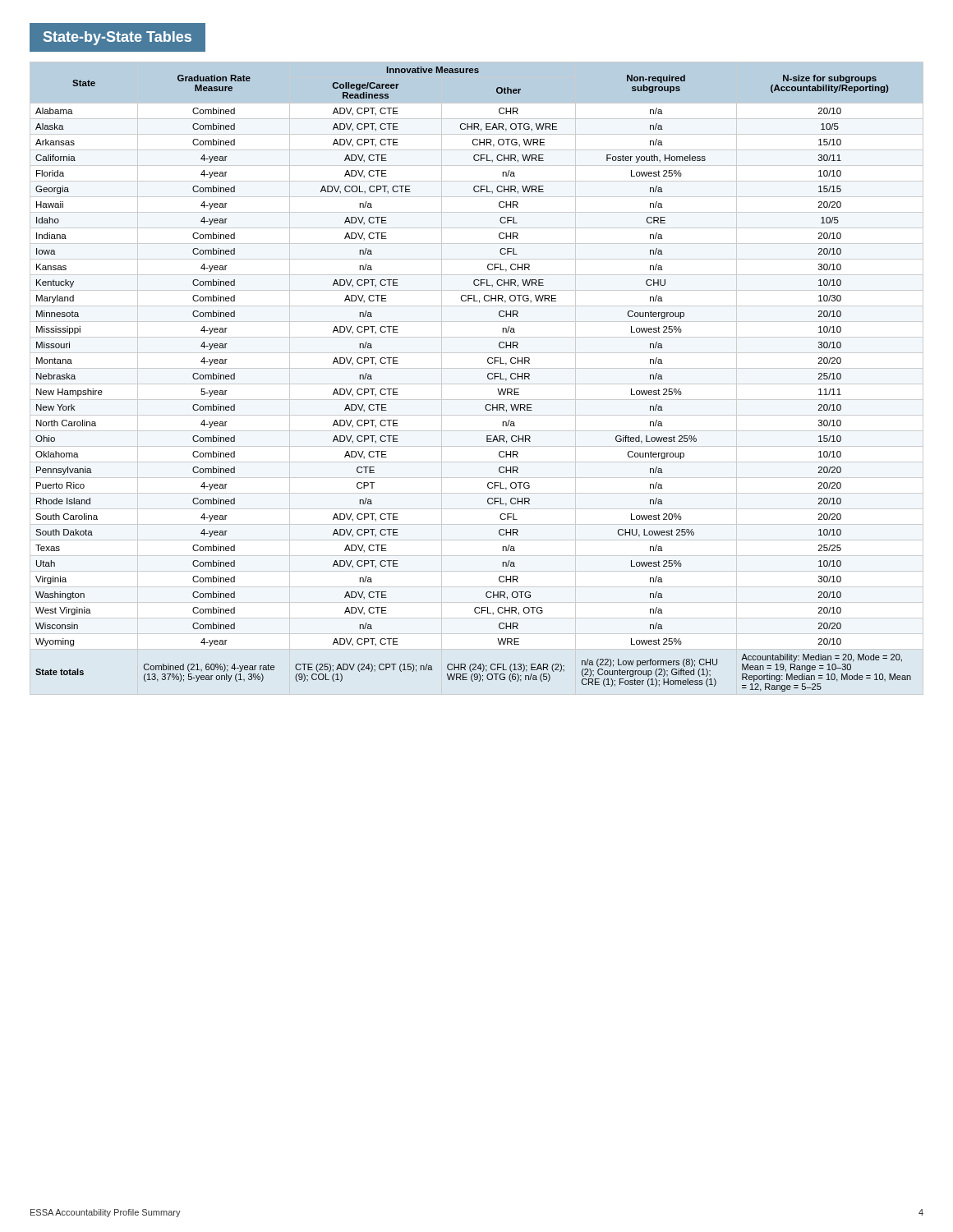Click on the table containing "CHR (24); CFL"
This screenshot has height=1232, width=953.
[476, 378]
